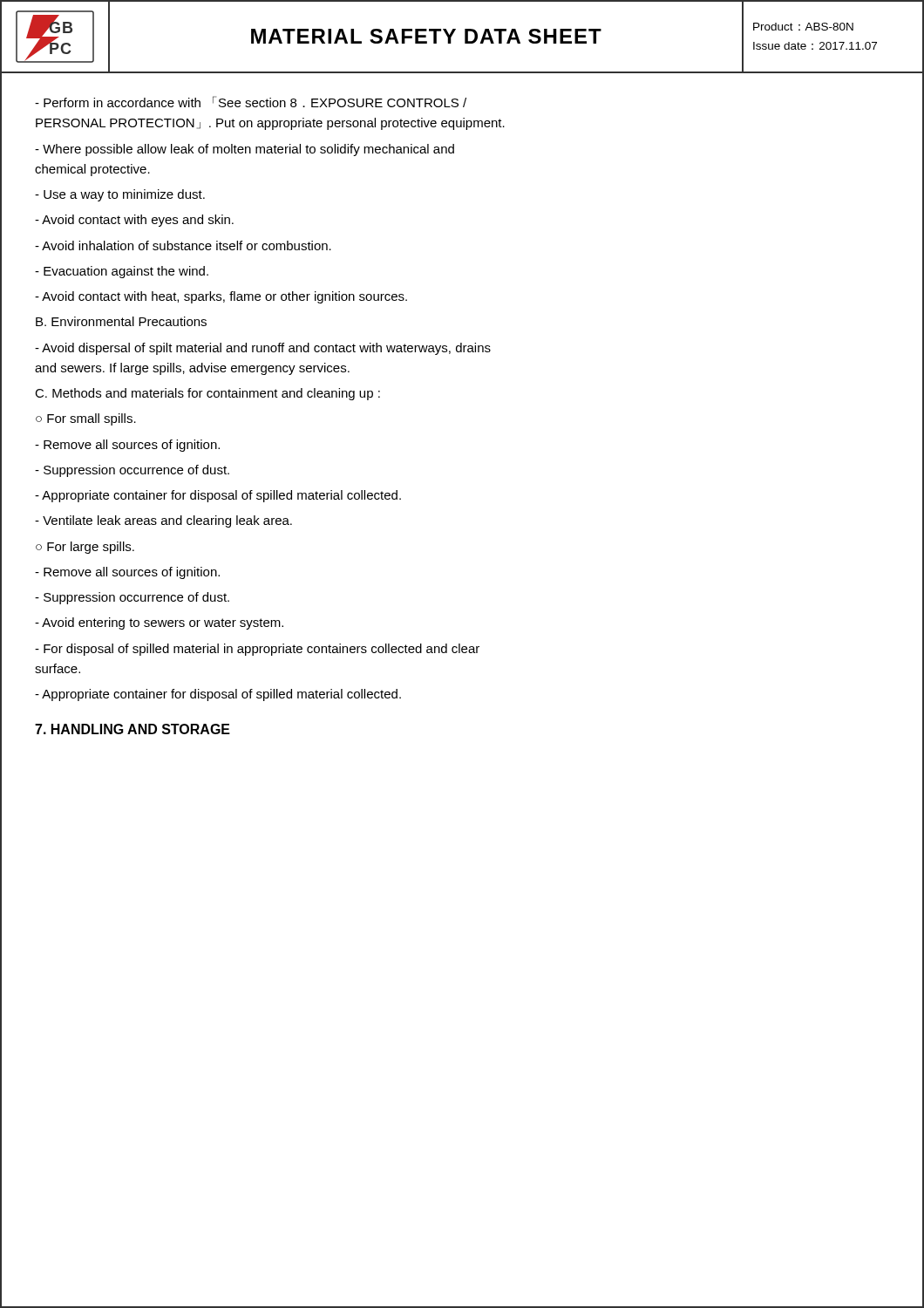This screenshot has width=924, height=1308.
Task: Locate the text block starting "Use a way to minimize dust."
Action: click(x=120, y=194)
